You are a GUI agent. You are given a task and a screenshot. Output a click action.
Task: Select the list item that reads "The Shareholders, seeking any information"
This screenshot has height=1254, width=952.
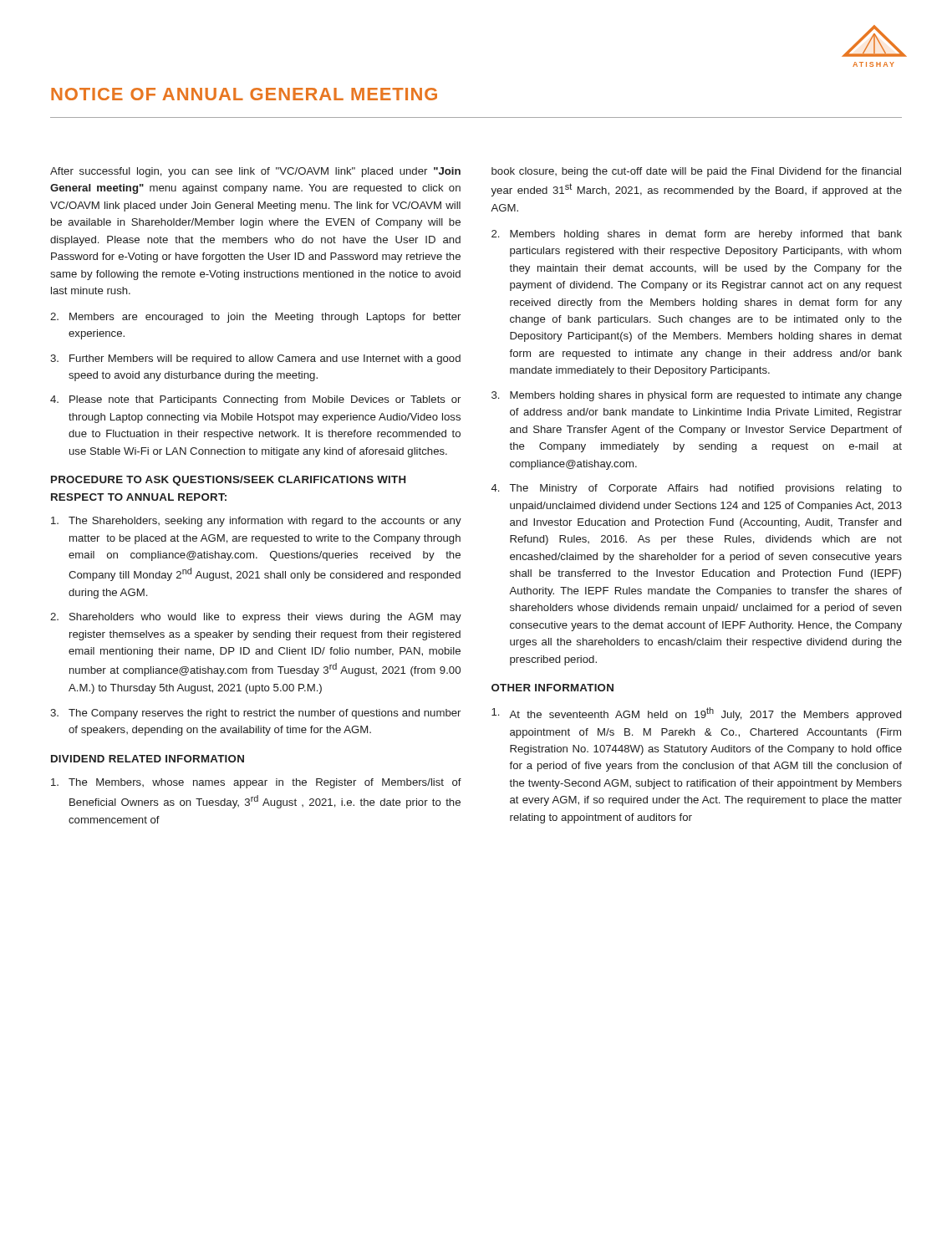[256, 557]
